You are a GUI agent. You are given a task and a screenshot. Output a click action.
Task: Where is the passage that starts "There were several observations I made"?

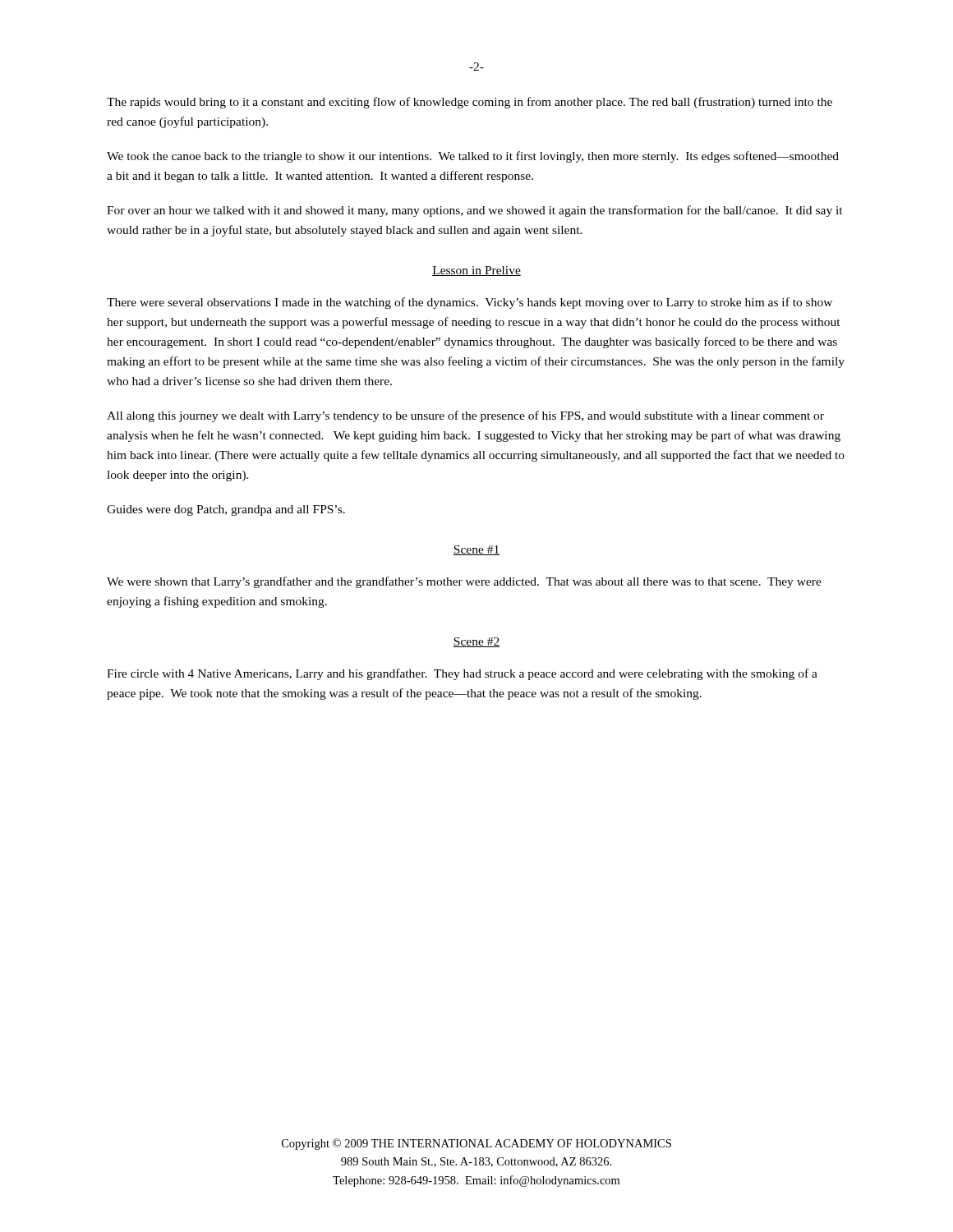(x=476, y=341)
